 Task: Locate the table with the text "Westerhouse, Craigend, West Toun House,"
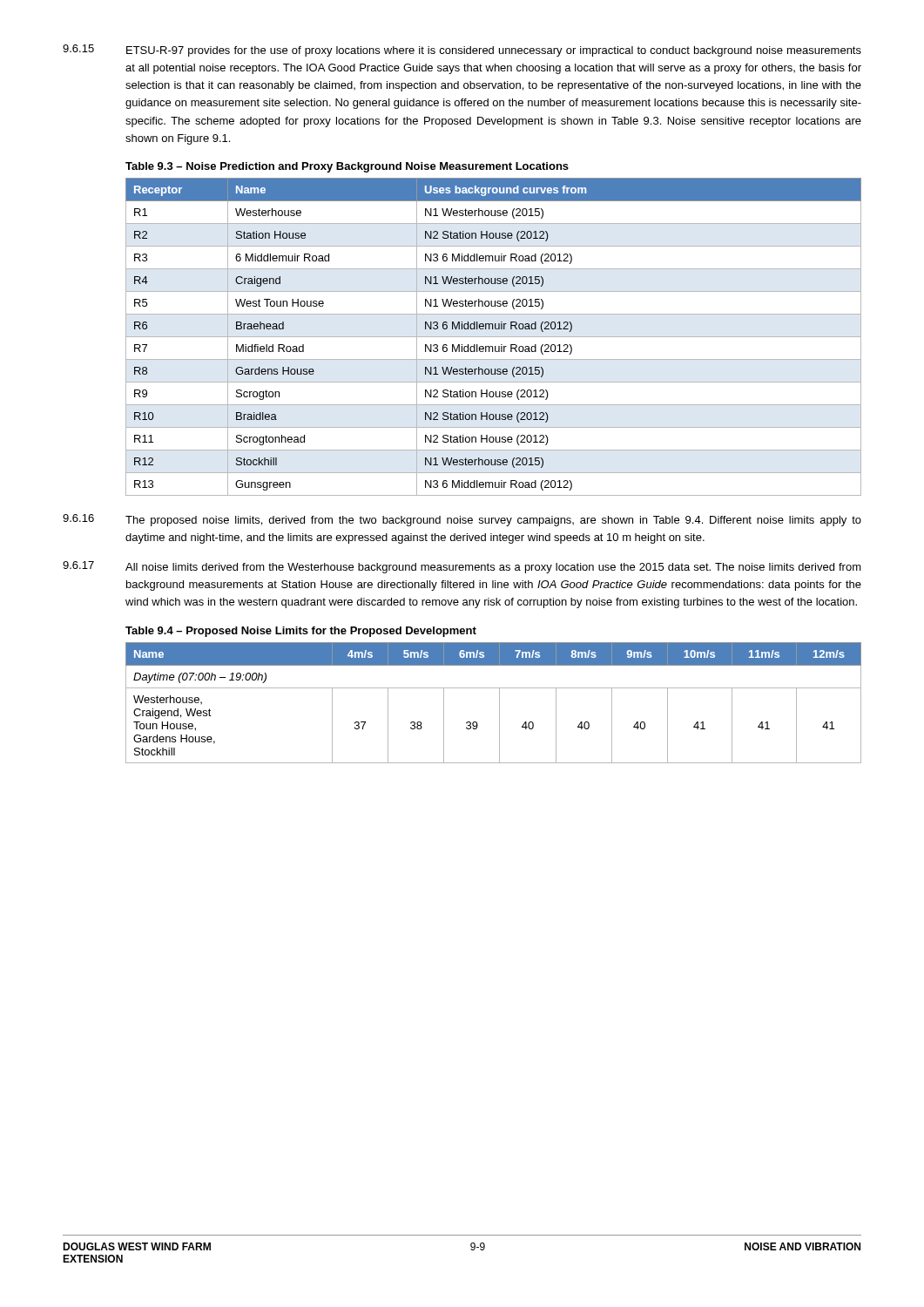[x=493, y=702]
